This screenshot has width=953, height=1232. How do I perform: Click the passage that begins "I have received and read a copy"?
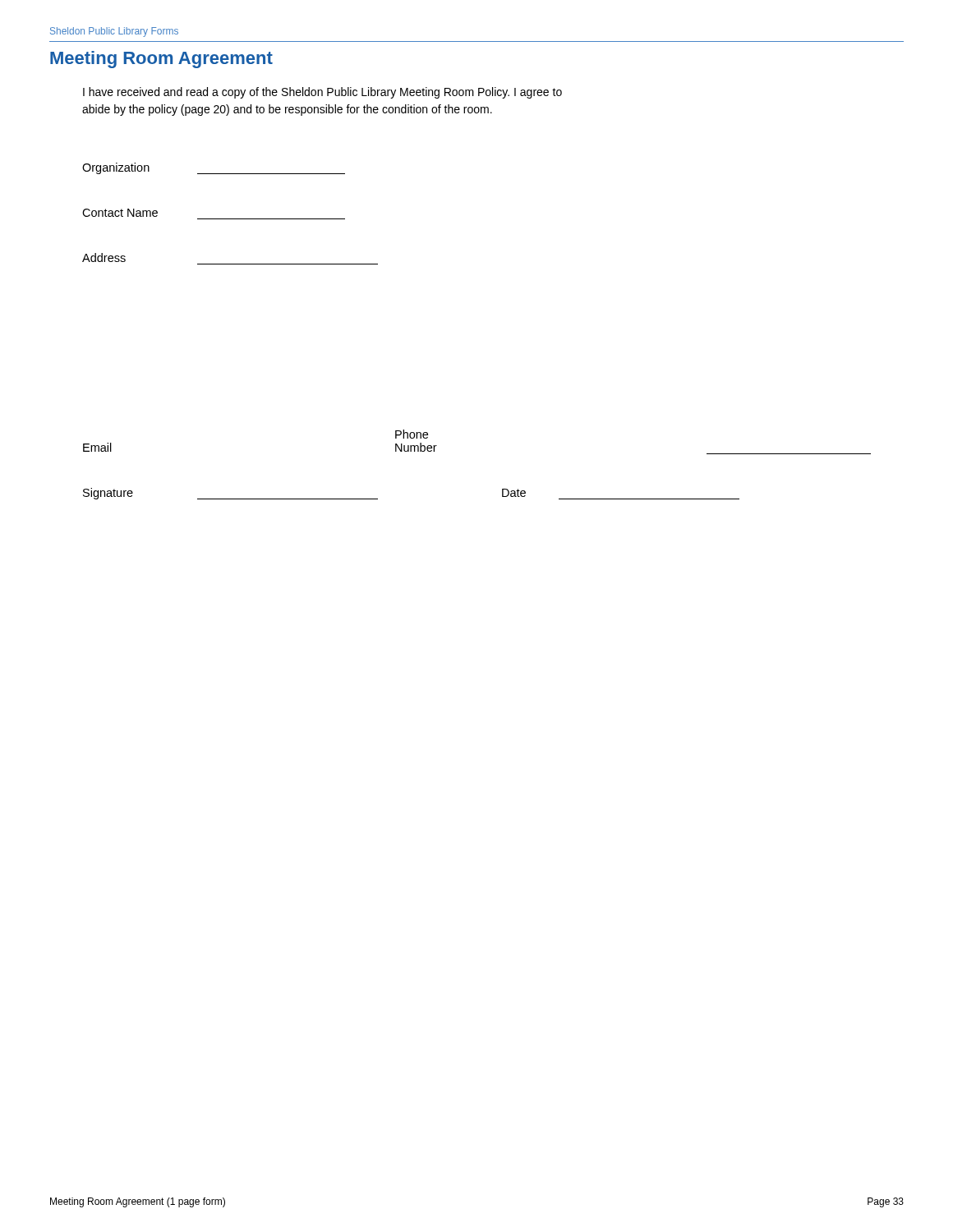322,101
